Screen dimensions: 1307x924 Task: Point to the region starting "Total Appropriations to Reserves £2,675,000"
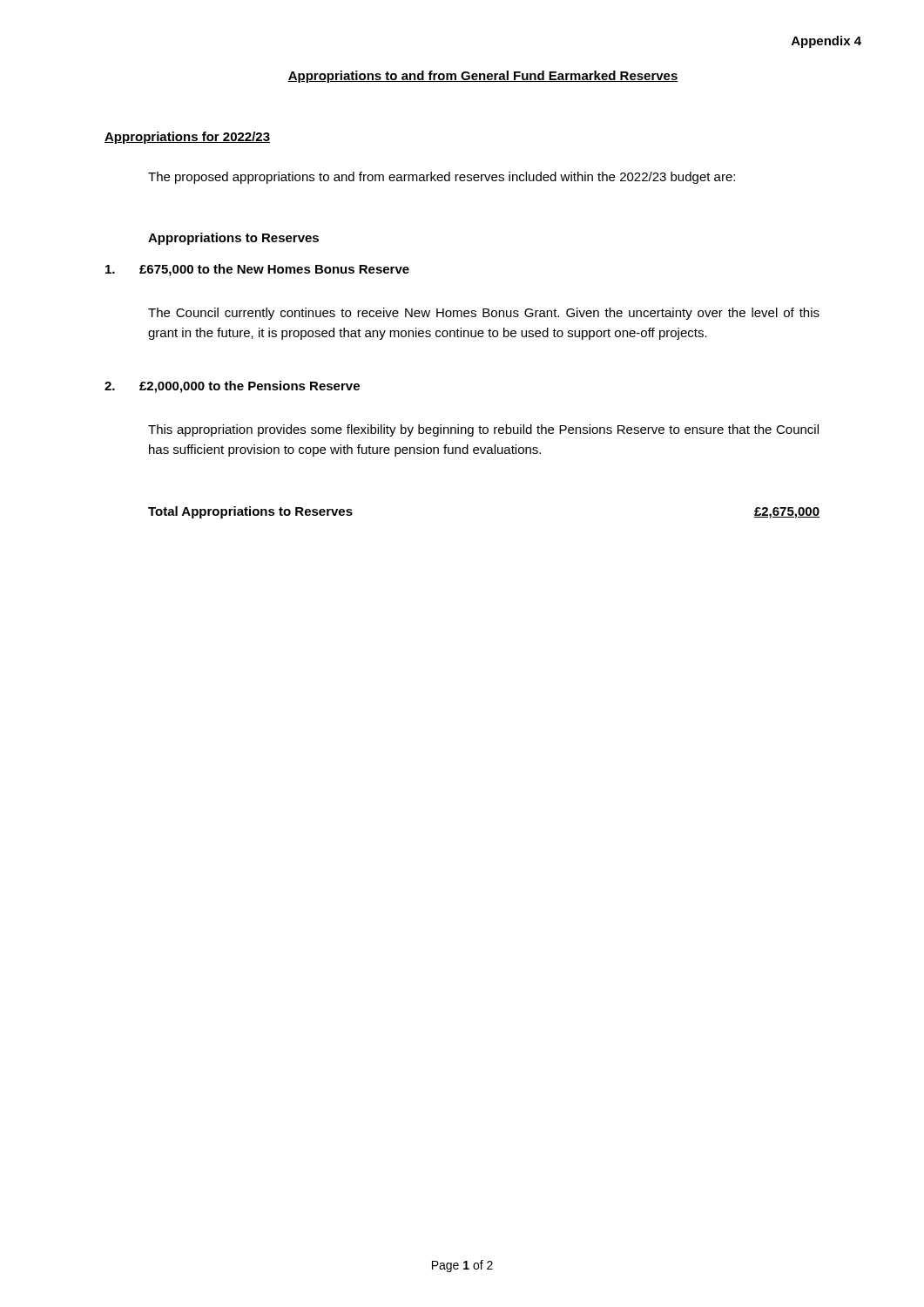coord(250,512)
